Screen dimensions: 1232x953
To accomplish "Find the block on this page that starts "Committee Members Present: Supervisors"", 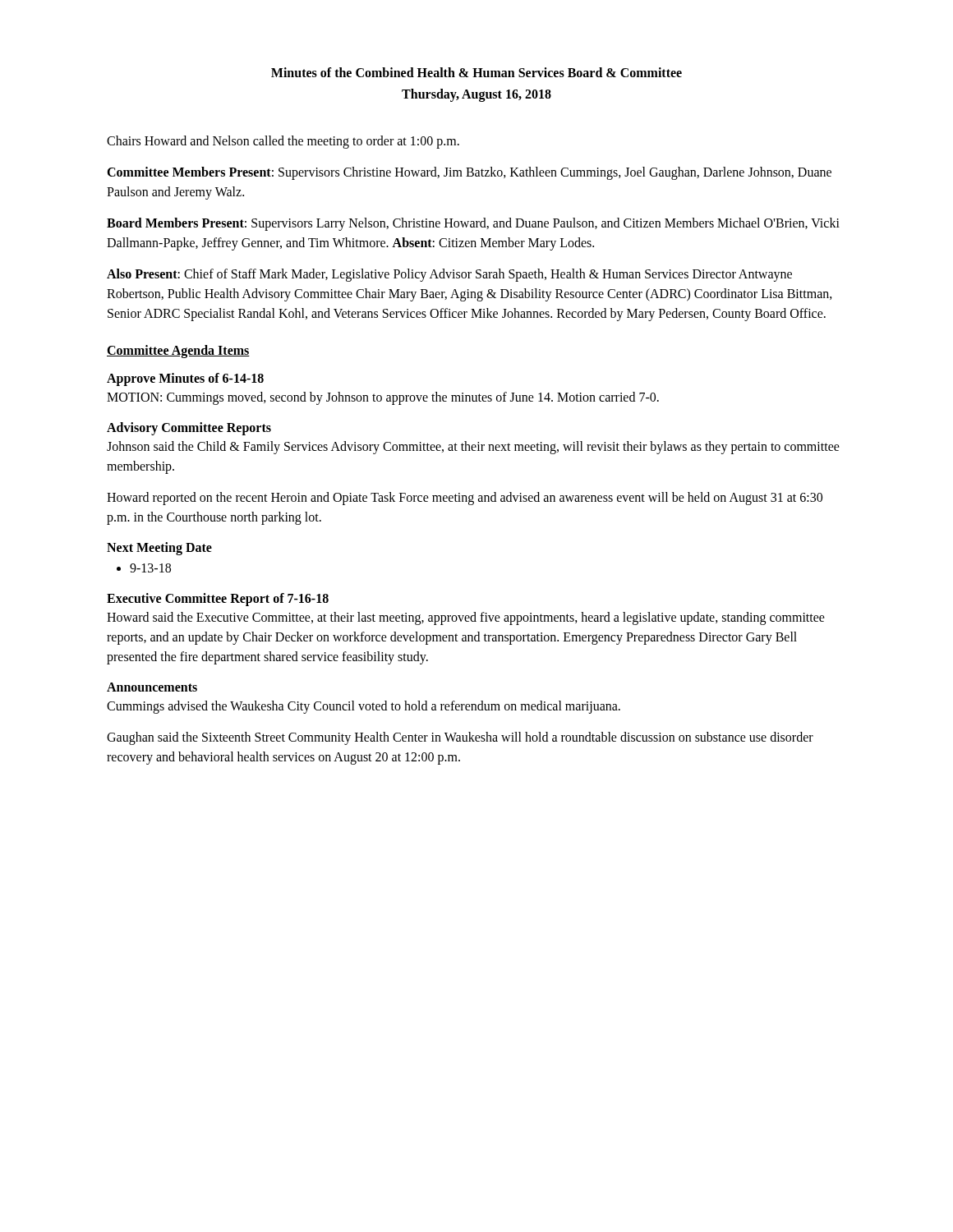I will coord(476,182).
